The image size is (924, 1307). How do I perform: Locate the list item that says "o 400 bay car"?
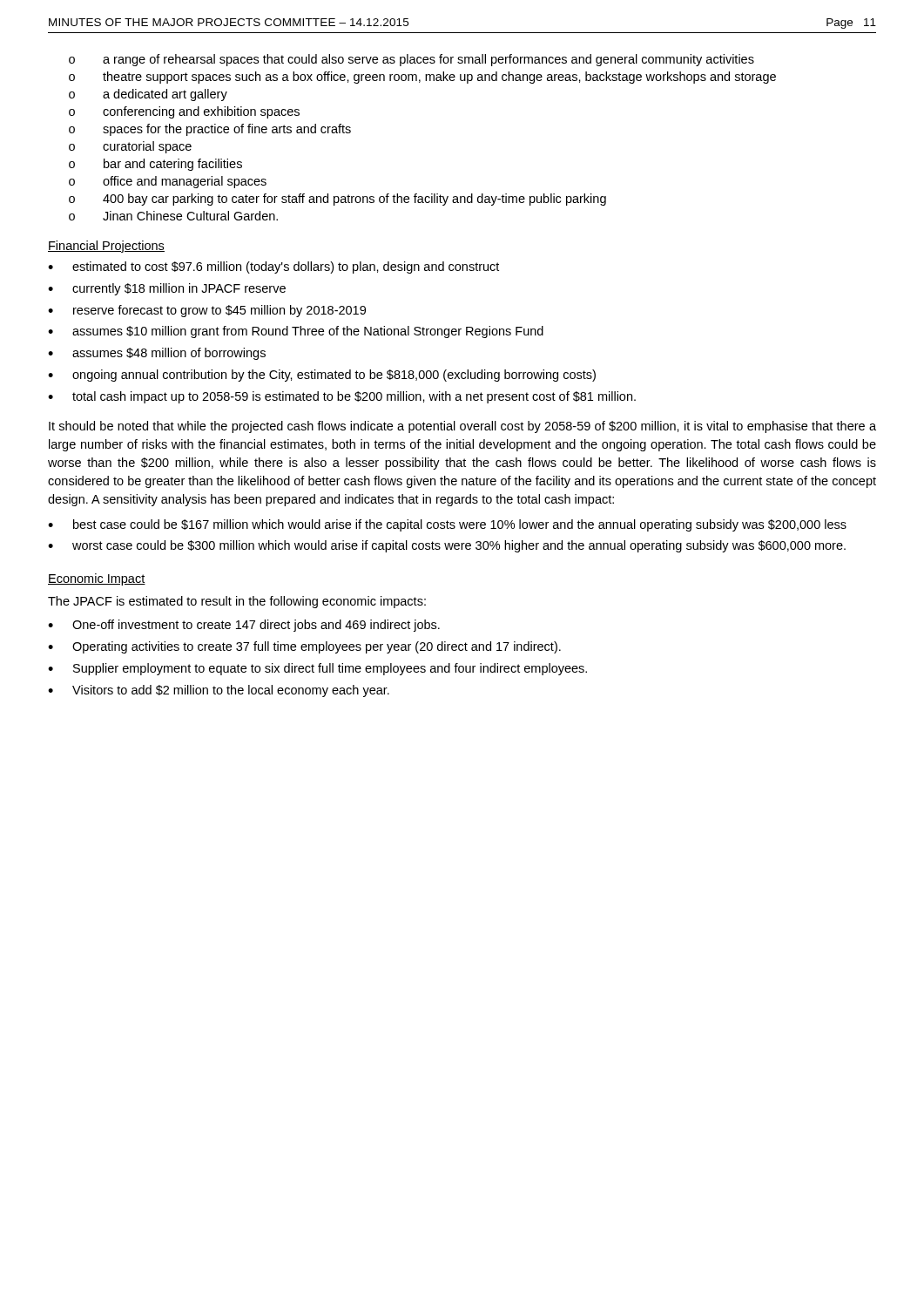pos(462,199)
